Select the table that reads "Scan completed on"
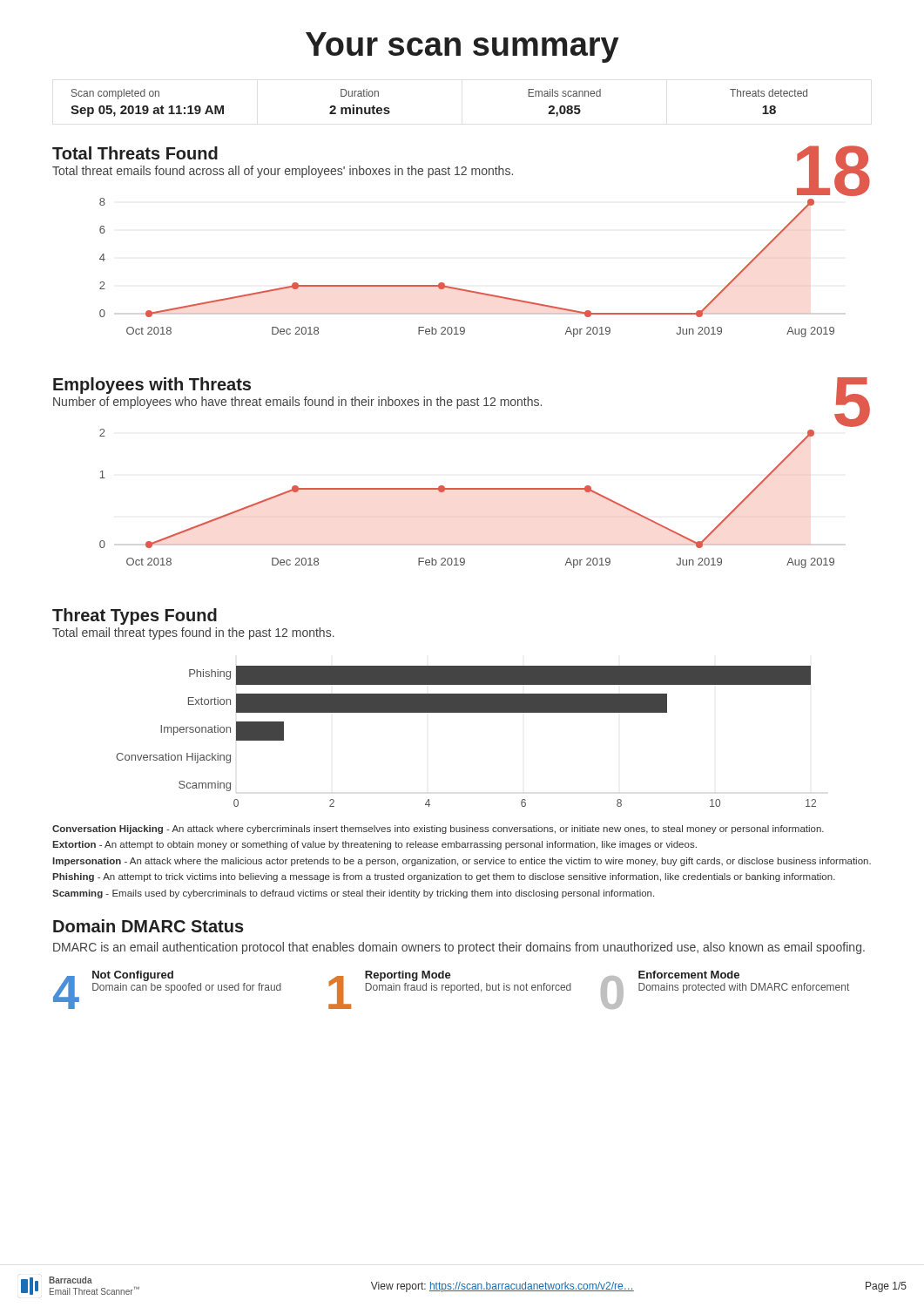Image resolution: width=924 pixels, height=1307 pixels. click(462, 102)
